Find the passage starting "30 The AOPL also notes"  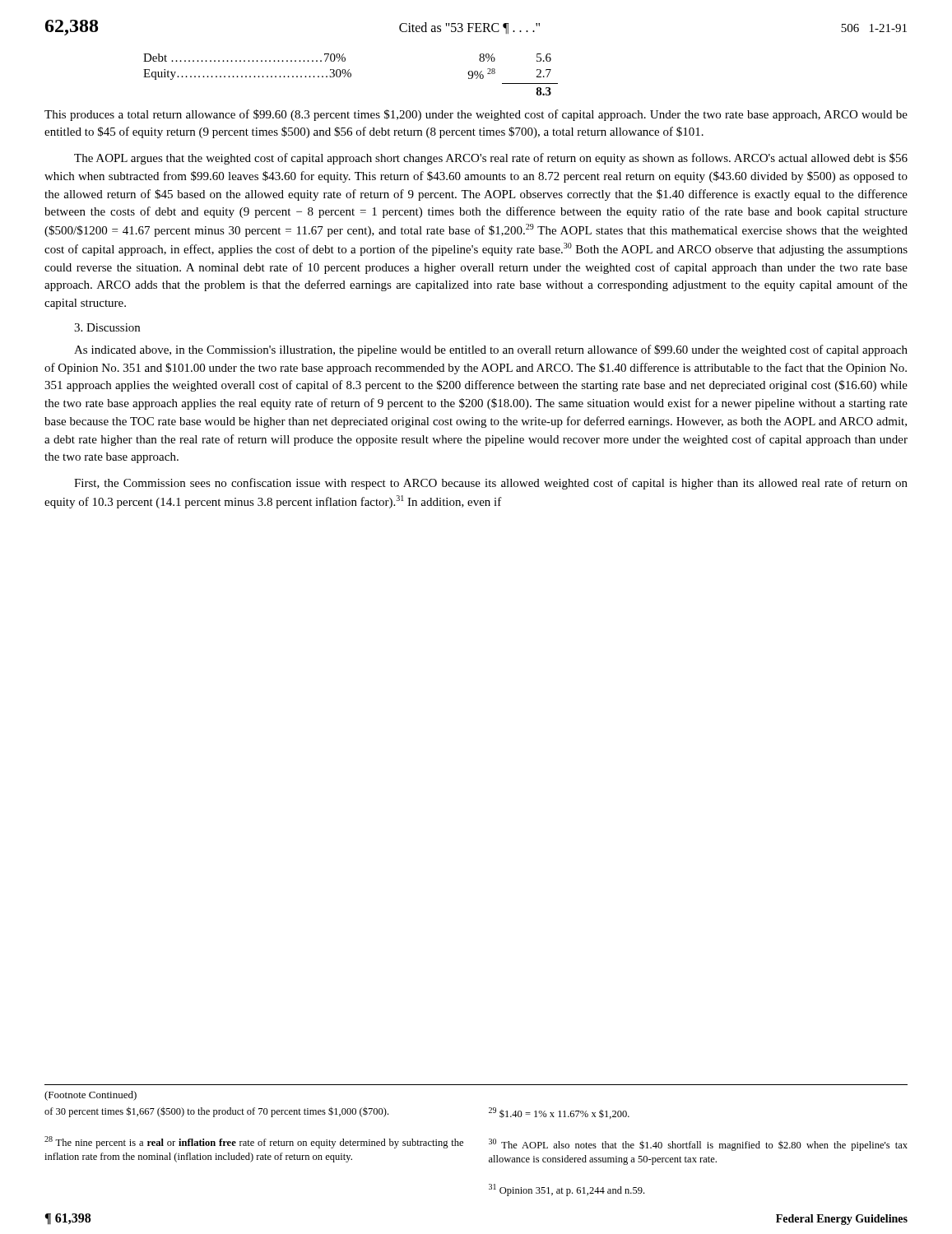(698, 1151)
